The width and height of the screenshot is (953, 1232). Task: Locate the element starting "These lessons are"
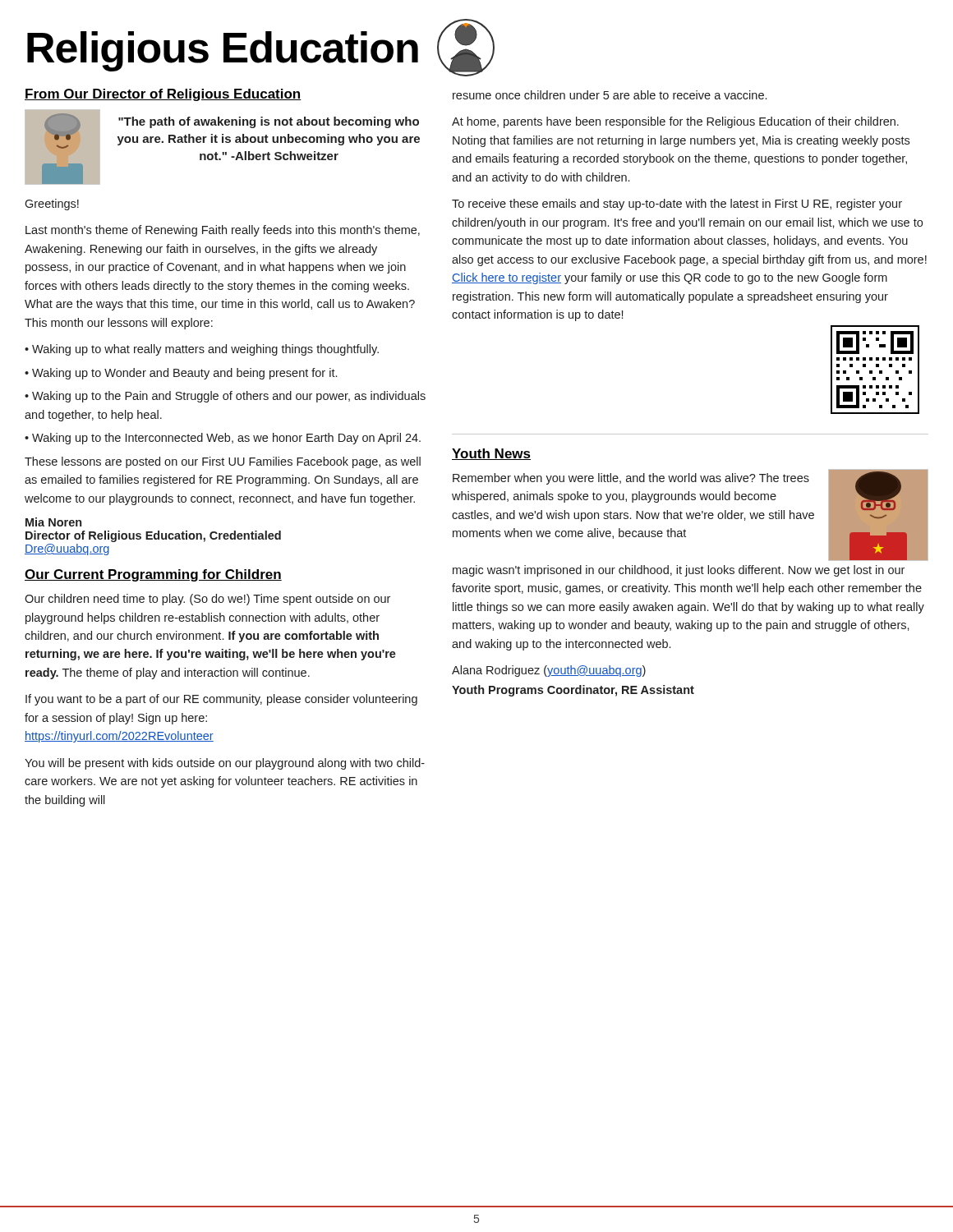[223, 480]
